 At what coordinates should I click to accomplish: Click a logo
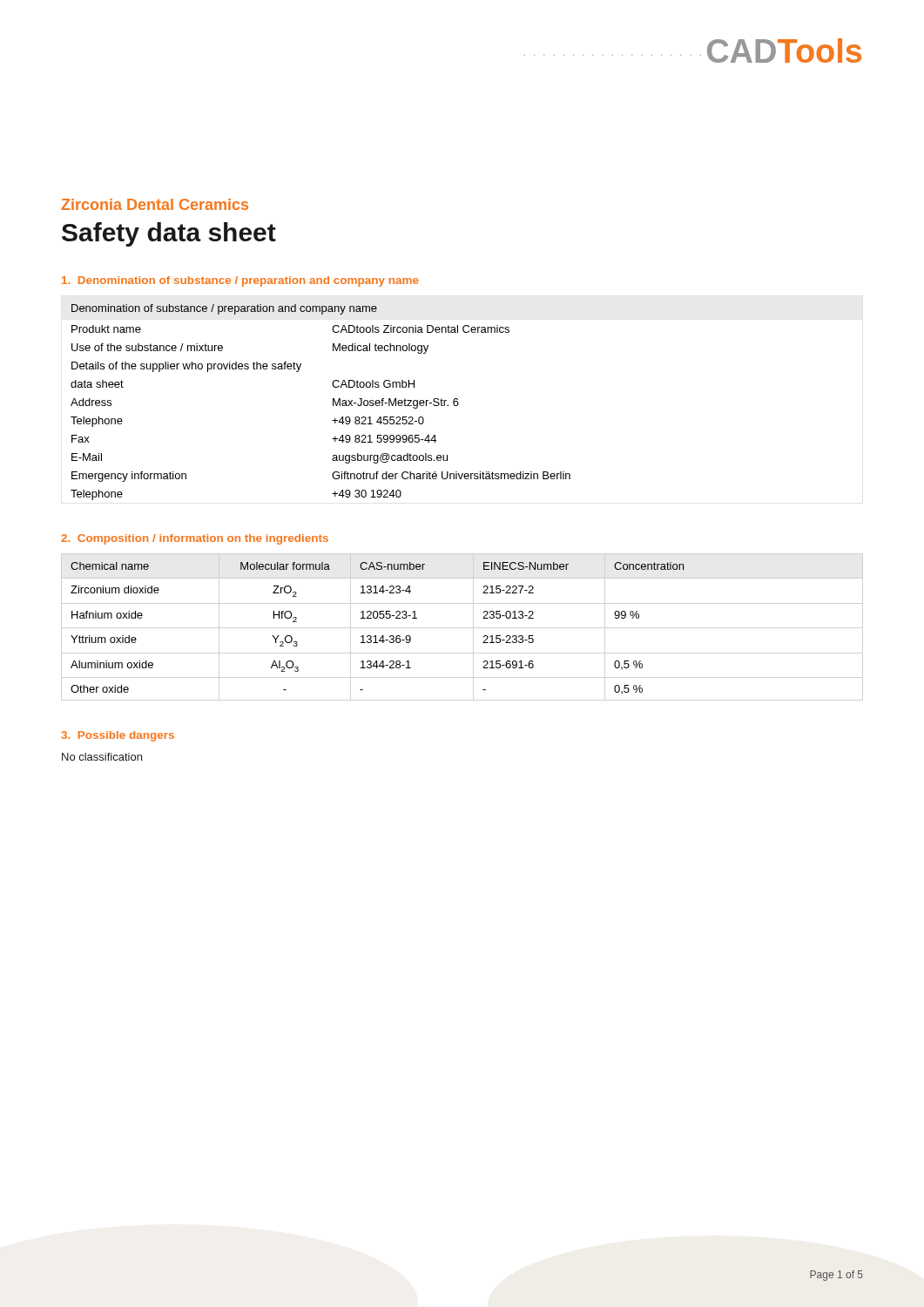(x=693, y=52)
